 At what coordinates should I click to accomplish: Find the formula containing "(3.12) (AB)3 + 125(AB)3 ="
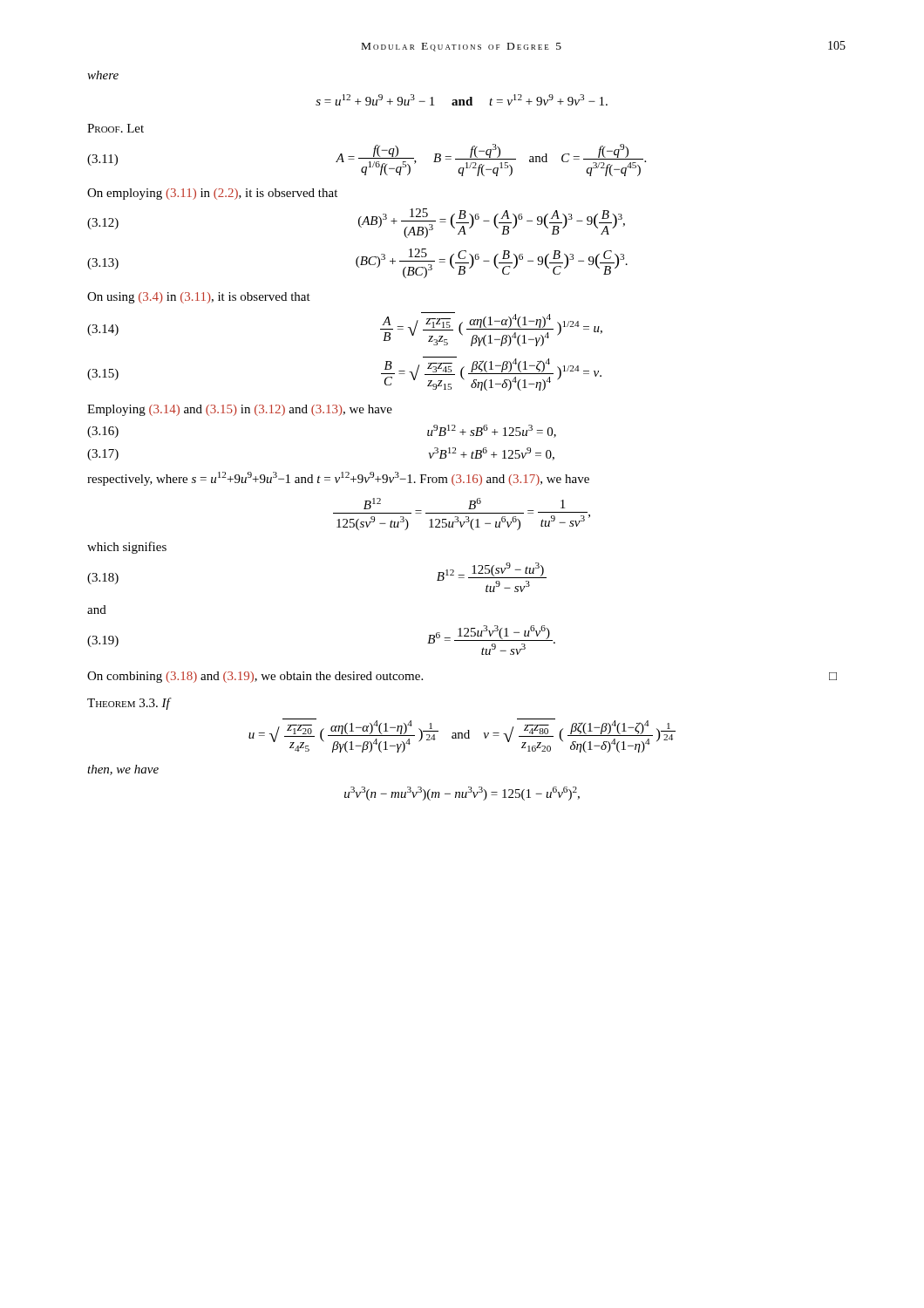[x=462, y=222]
